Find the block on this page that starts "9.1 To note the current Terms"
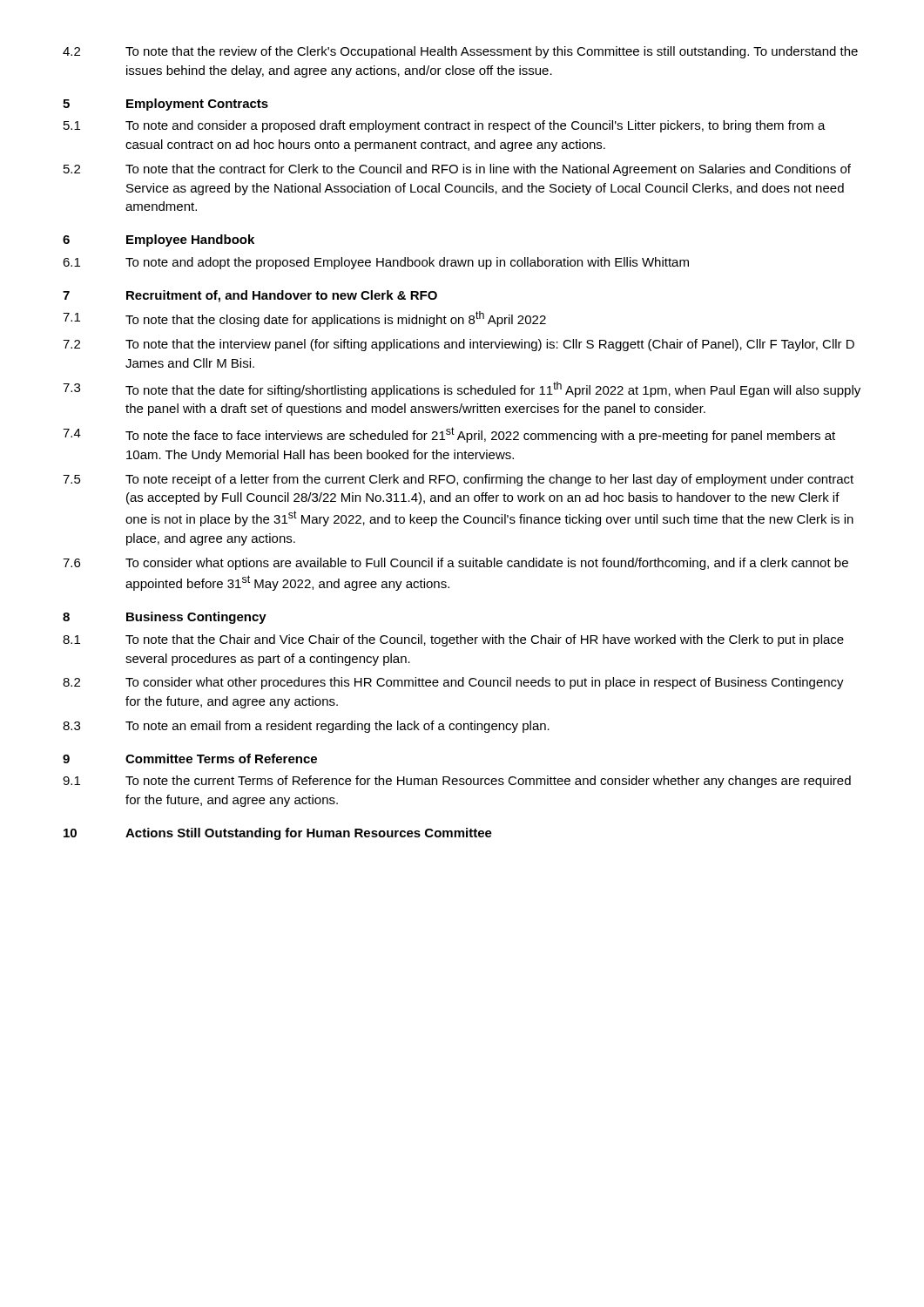The image size is (924, 1307). (x=462, y=790)
